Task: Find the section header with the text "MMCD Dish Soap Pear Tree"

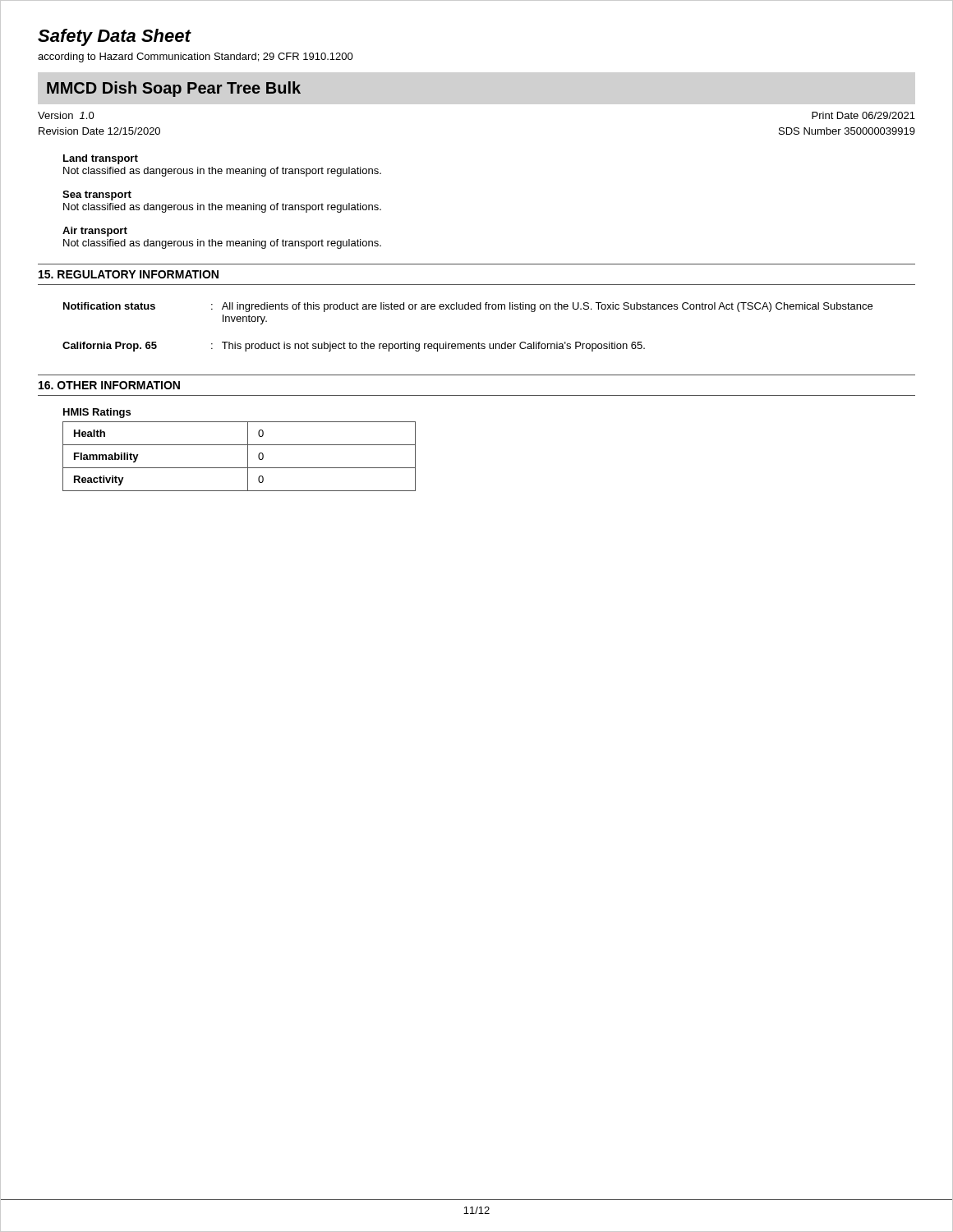Action: pyautogui.click(x=173, y=88)
